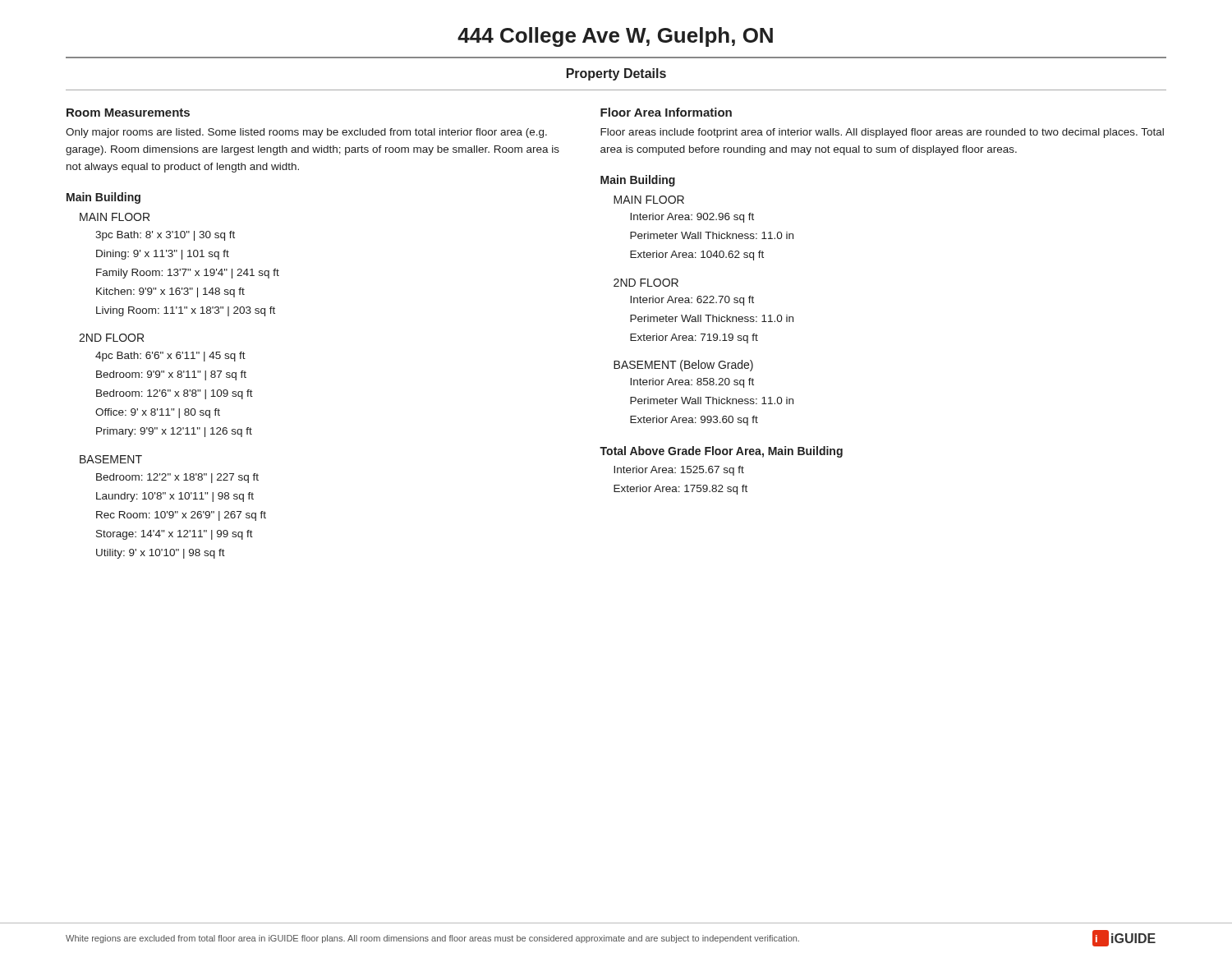Locate the block starting "3pc Bath: 8' x 3'10" | 30 sq"
The image size is (1232, 953).
coord(165,234)
